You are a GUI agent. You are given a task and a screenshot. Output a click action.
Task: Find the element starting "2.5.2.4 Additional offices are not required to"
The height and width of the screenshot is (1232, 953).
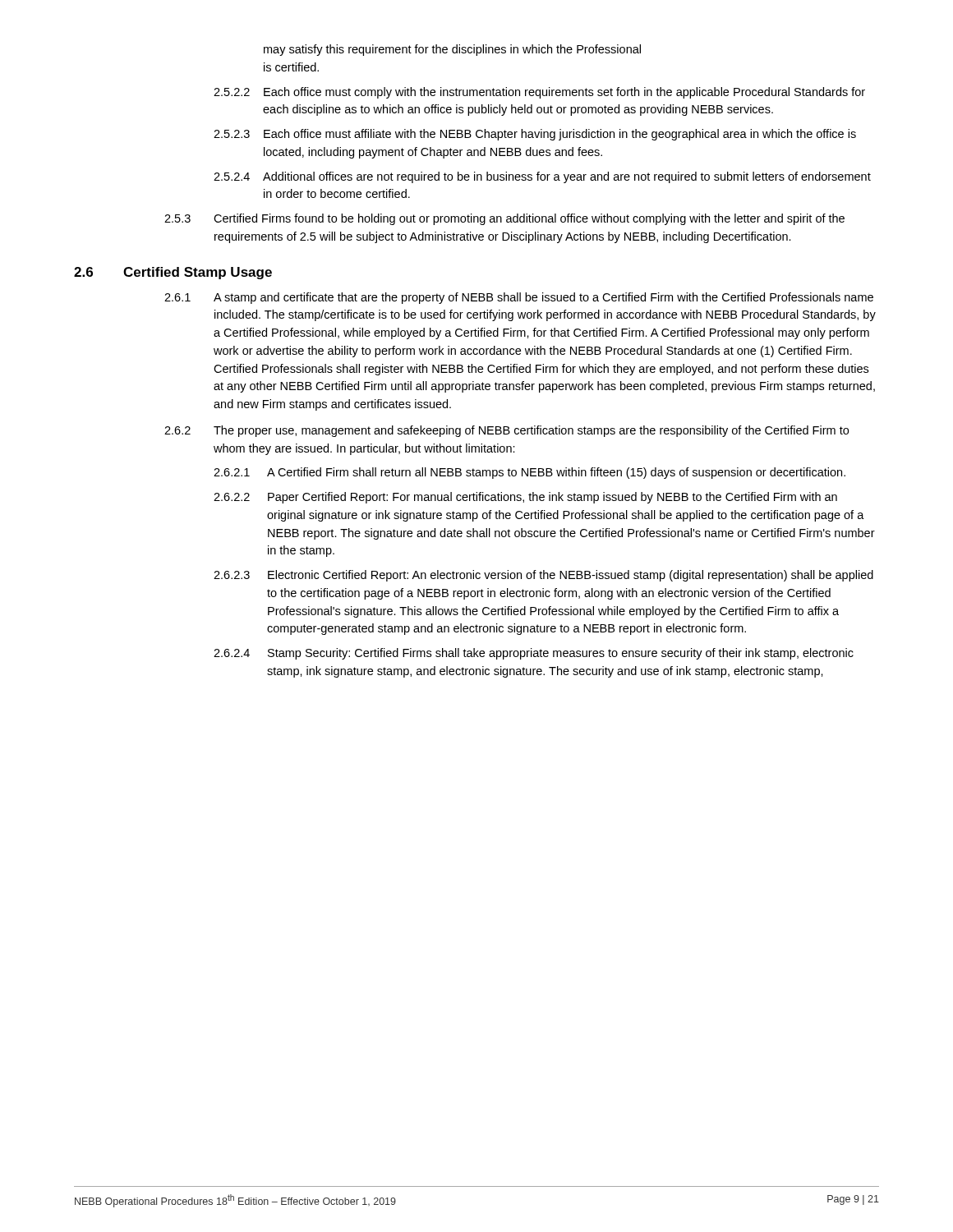546,186
